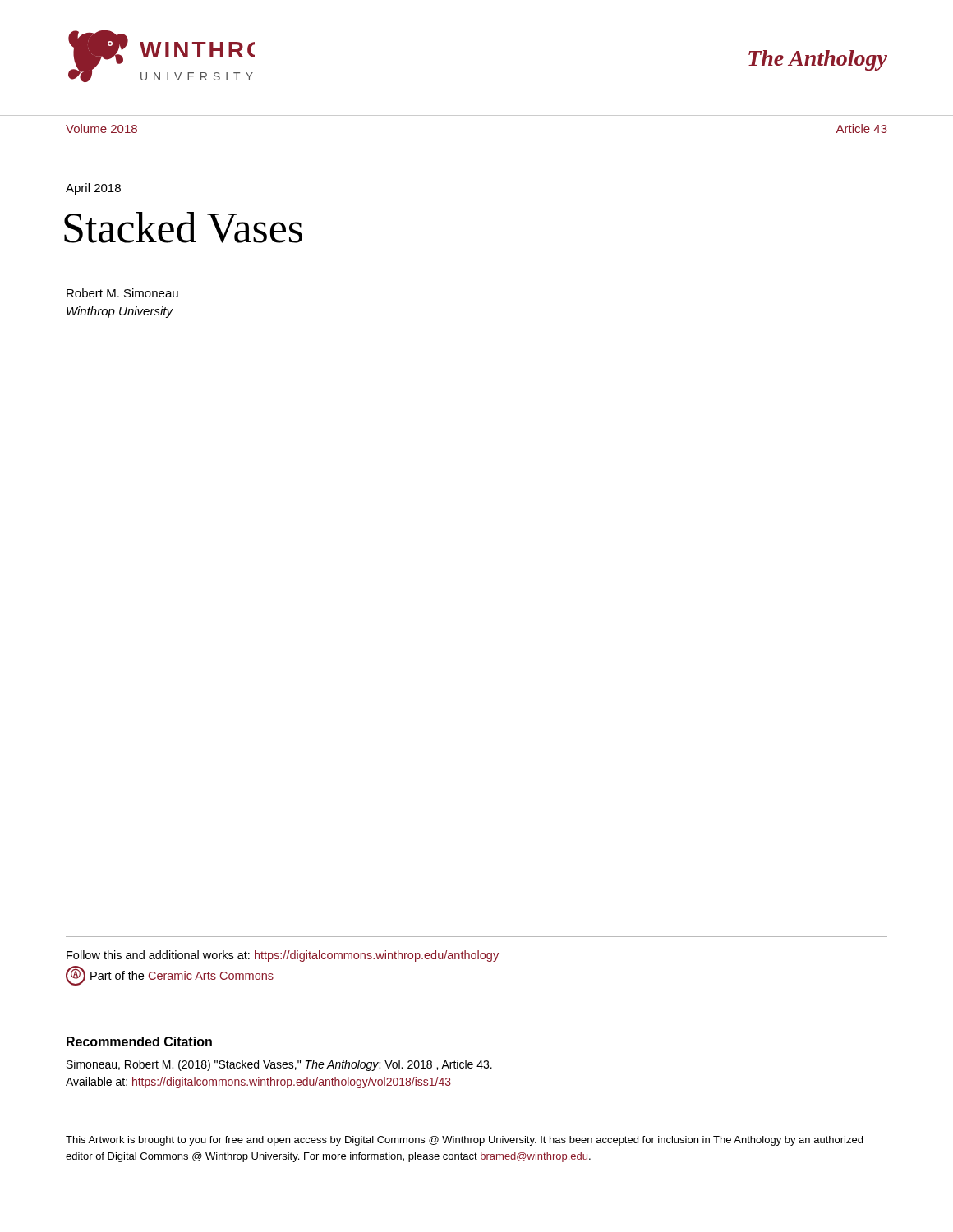Select the text block with the text "Simoneau, Robert M. (2018) "Stacked Vases," The"
This screenshot has width=953, height=1232.
tap(279, 1073)
